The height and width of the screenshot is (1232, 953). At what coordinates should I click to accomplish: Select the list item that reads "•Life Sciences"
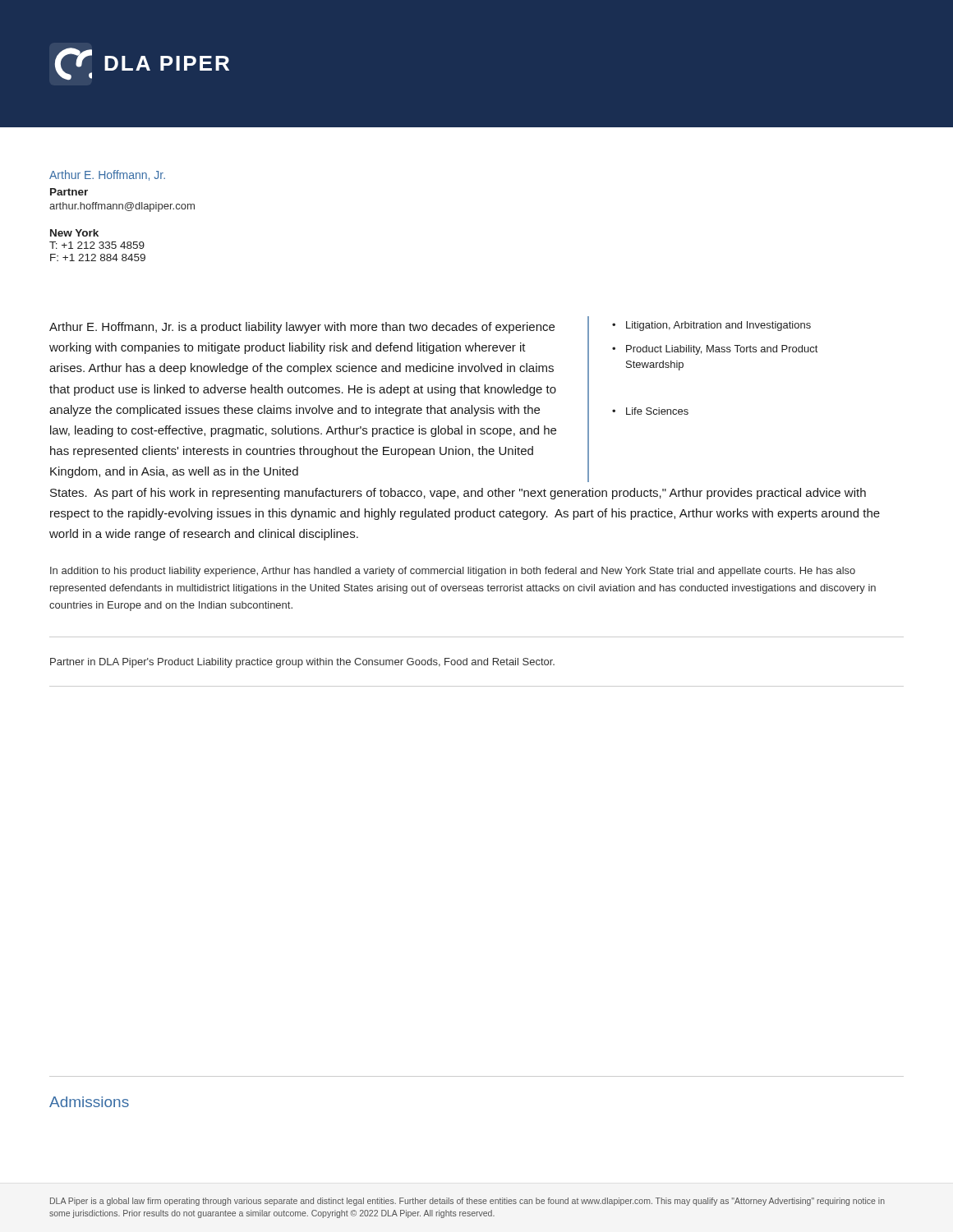(x=650, y=411)
